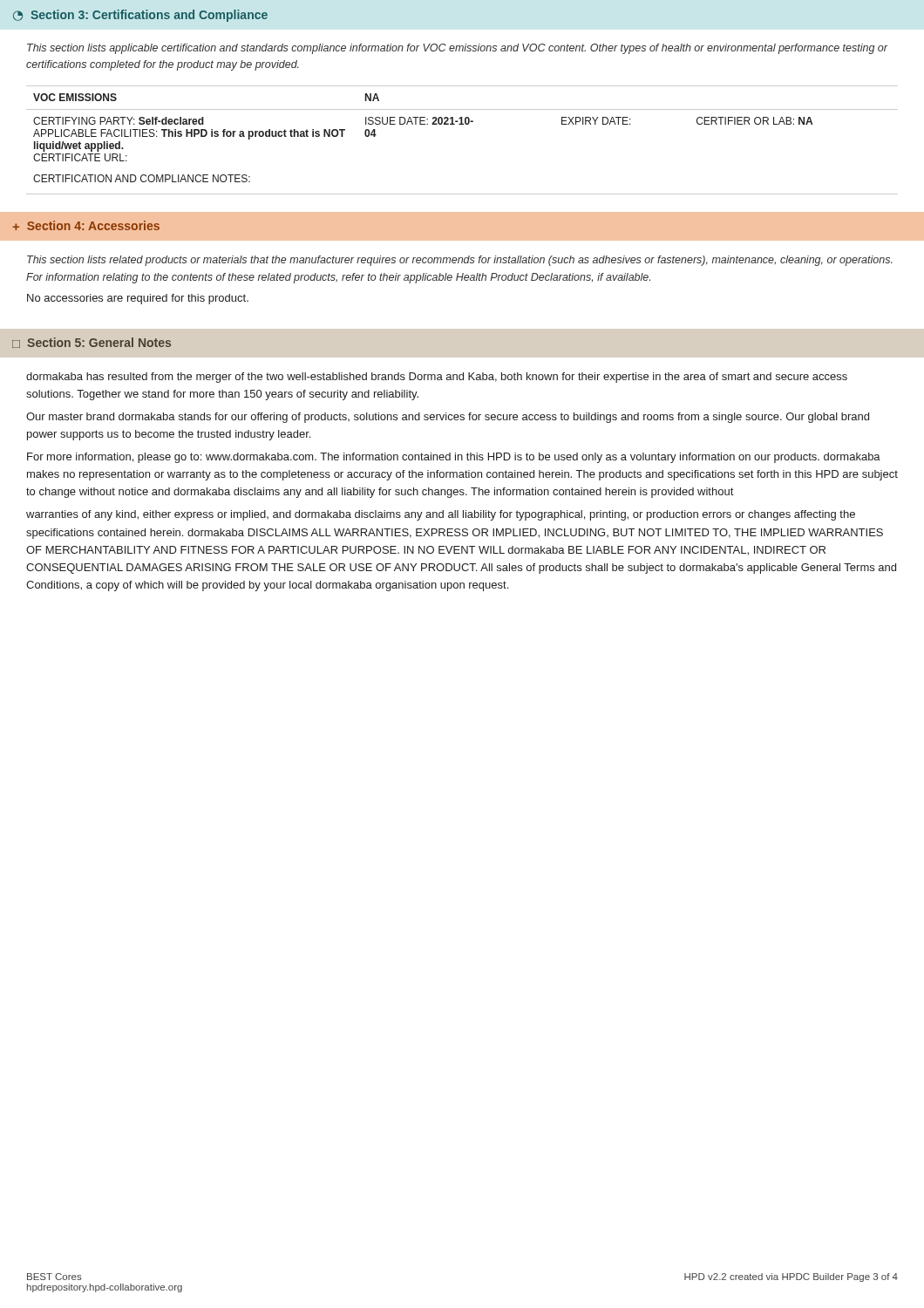The width and height of the screenshot is (924, 1308).
Task: Locate the table with the text "ISSUE DATE: 2021-10- 04"
Action: 462,139
